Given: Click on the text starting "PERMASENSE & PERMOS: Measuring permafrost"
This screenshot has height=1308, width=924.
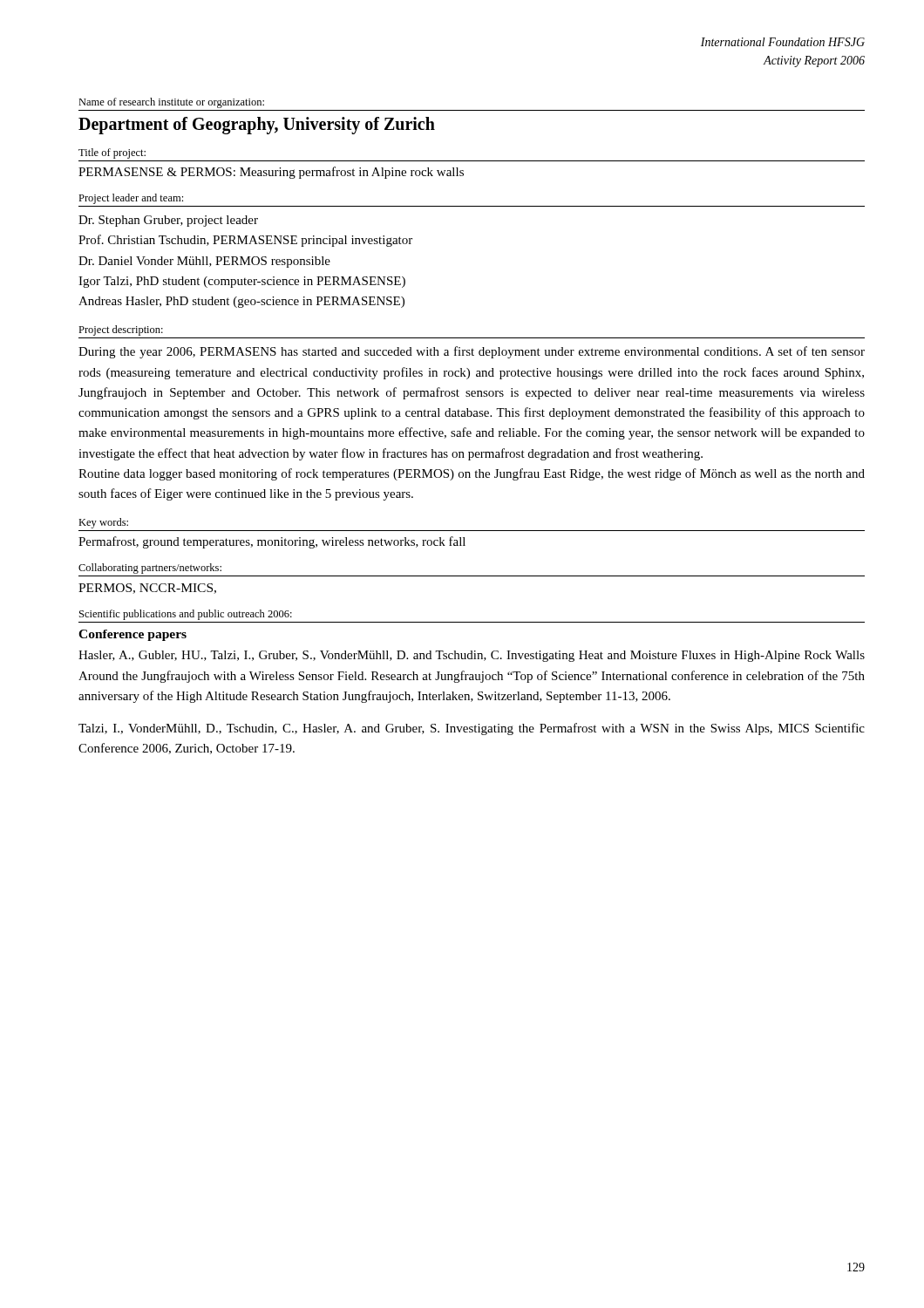Looking at the screenshot, I should click(x=271, y=172).
